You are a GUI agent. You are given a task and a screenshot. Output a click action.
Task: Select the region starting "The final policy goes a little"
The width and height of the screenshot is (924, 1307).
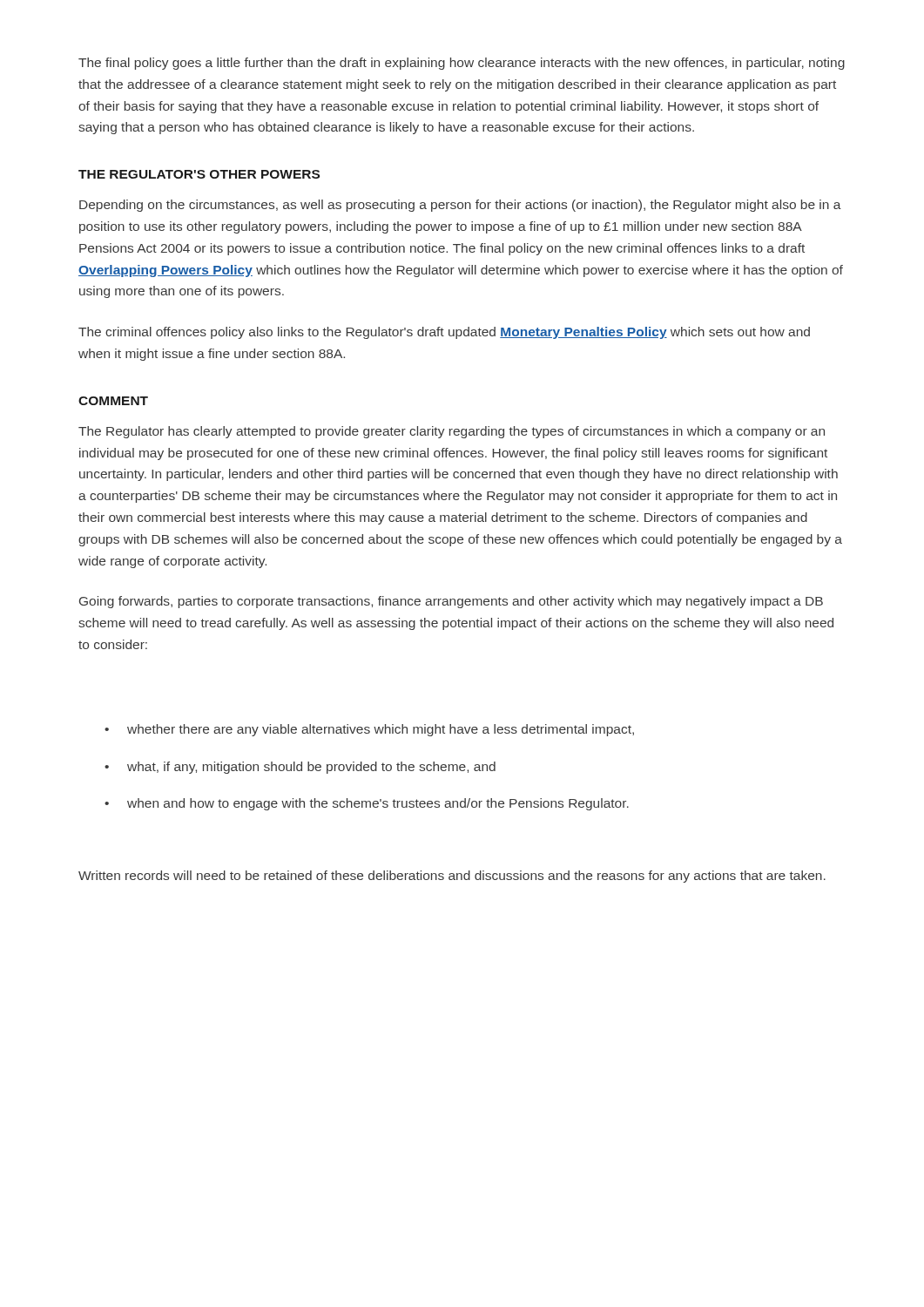[462, 95]
